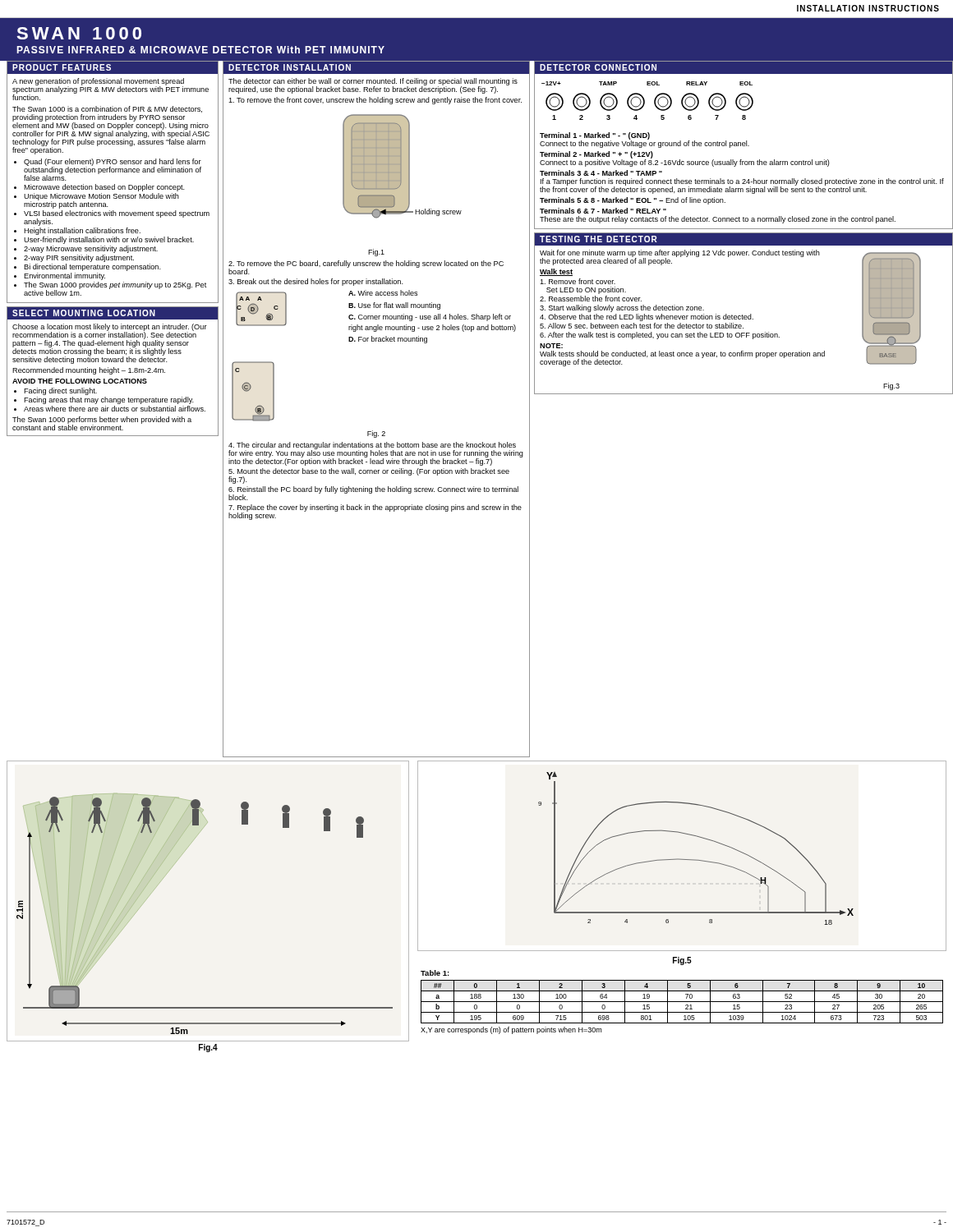
Task: Find "Recommended mounting height – 1.8m-2.4m." on this page
Action: [89, 370]
